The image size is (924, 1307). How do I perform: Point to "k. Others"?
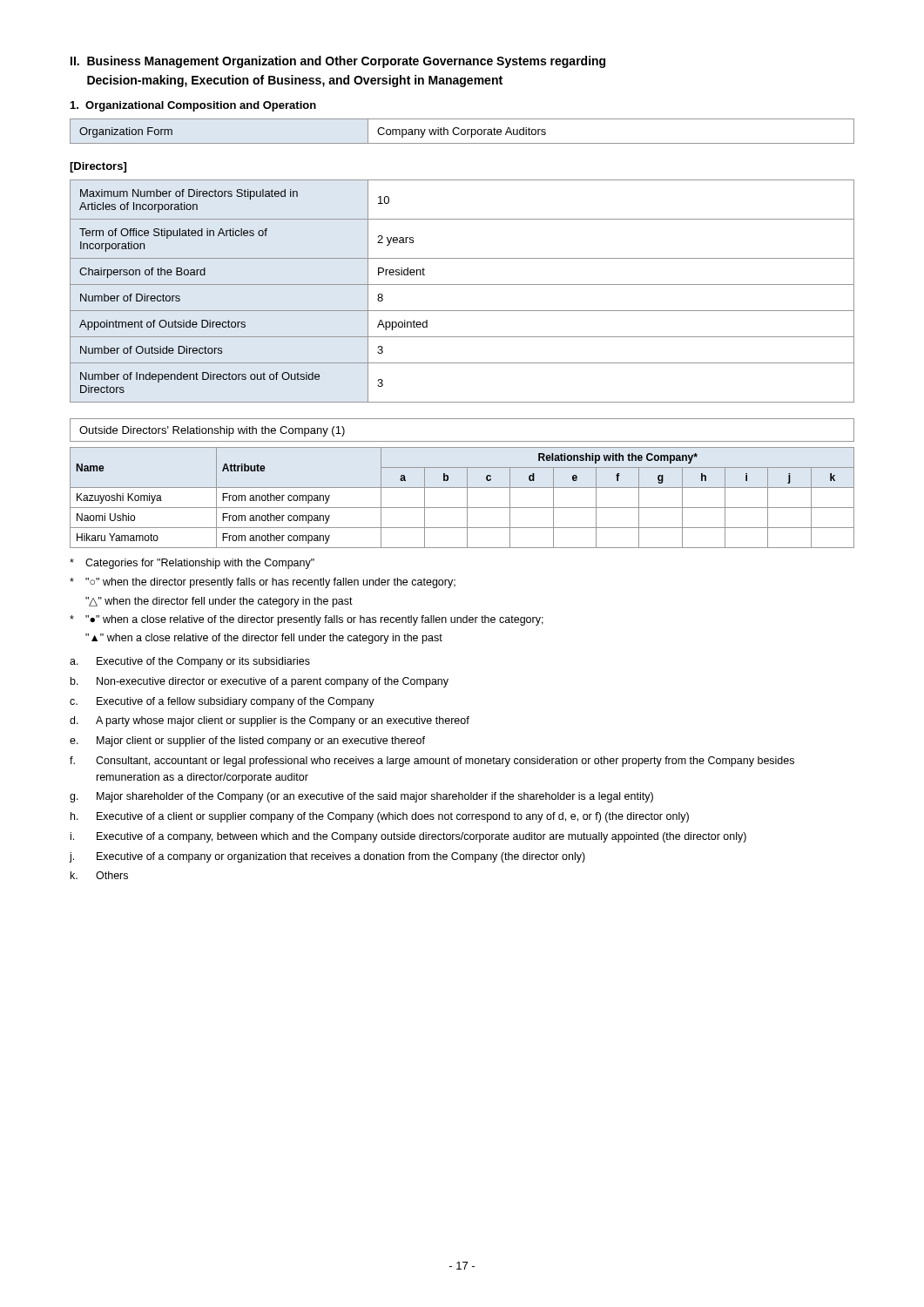(99, 875)
